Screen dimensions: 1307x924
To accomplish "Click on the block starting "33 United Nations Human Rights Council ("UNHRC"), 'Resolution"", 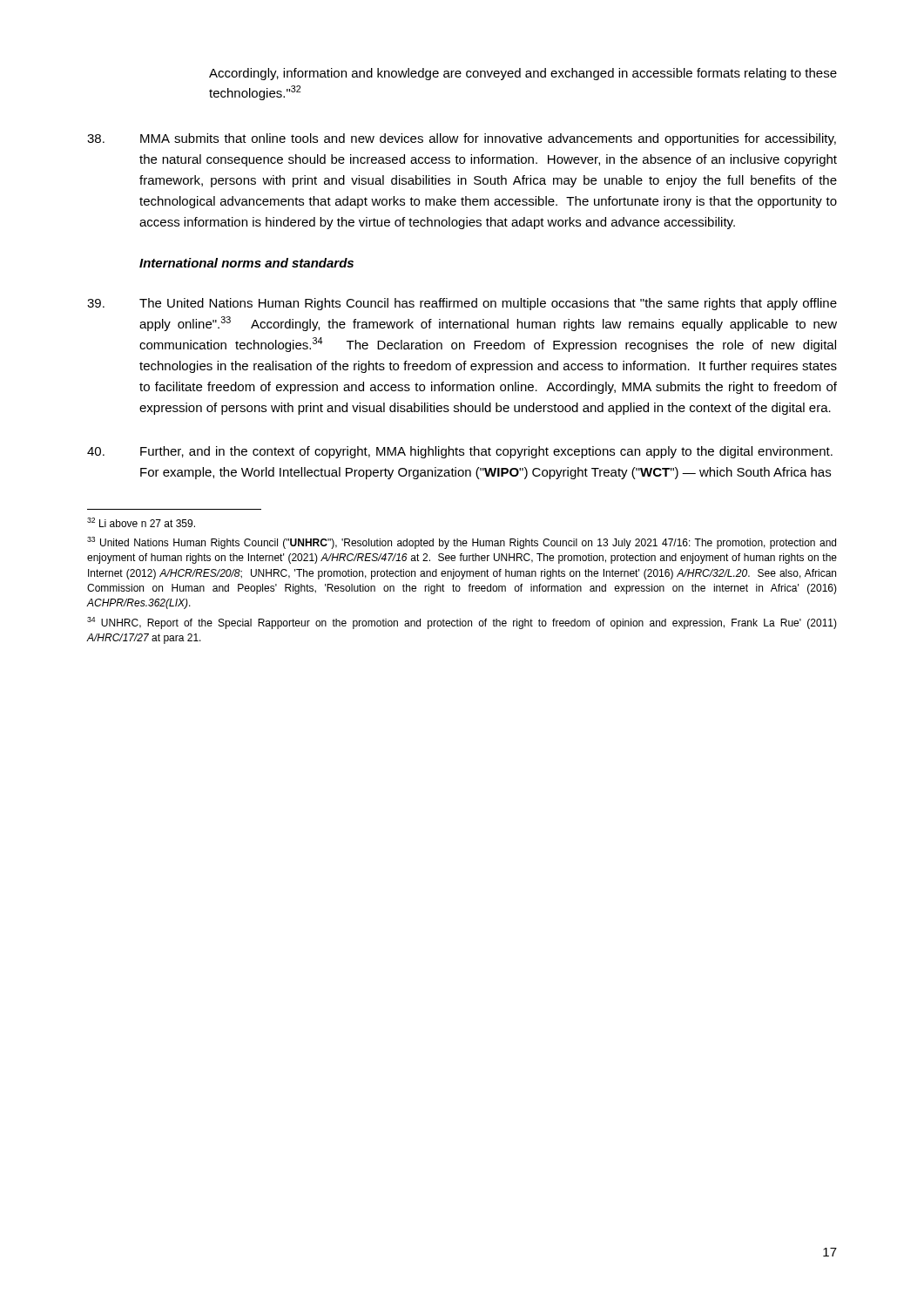I will 462,573.
